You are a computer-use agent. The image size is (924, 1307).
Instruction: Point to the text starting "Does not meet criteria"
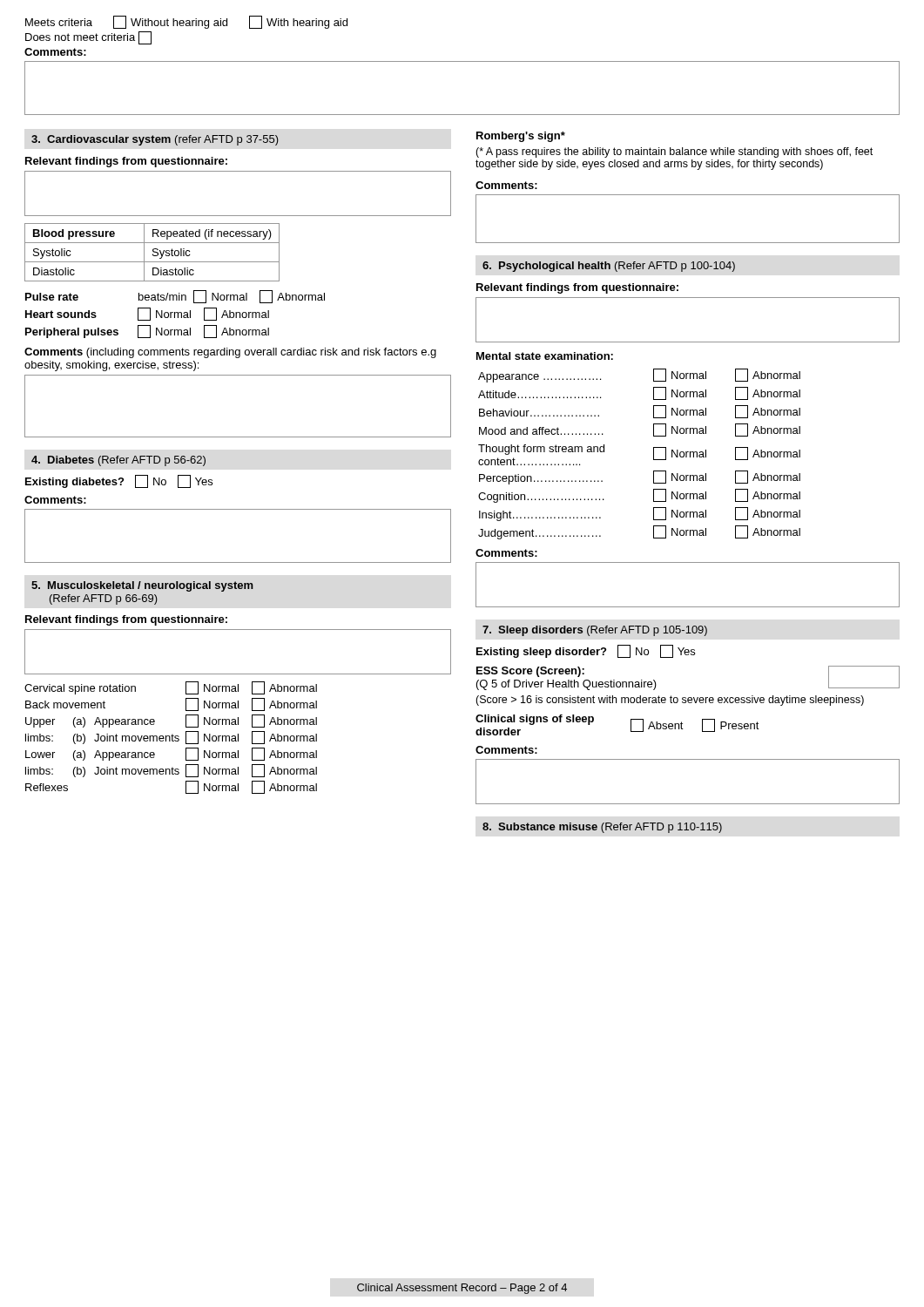point(88,37)
